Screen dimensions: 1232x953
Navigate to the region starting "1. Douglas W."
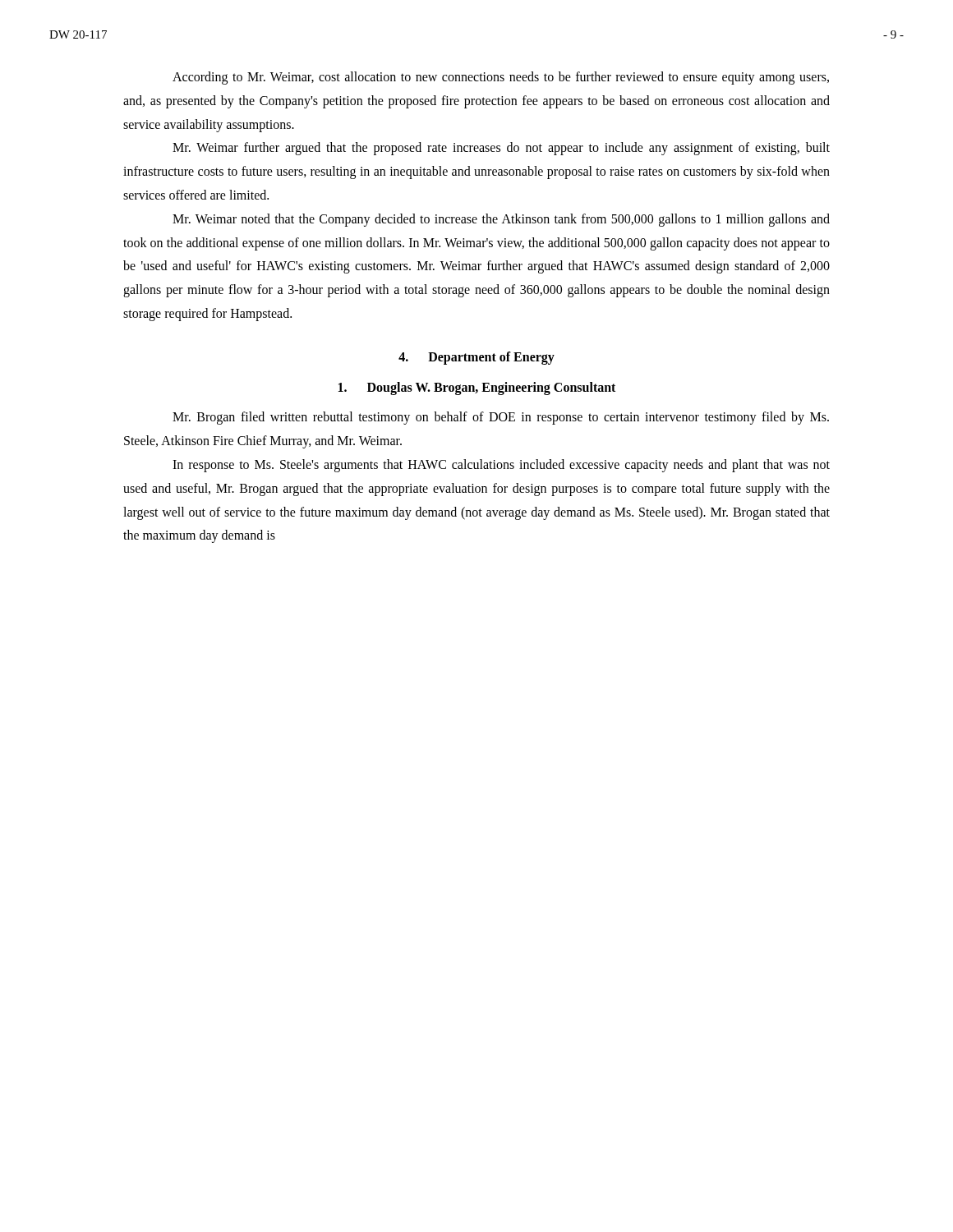(476, 388)
